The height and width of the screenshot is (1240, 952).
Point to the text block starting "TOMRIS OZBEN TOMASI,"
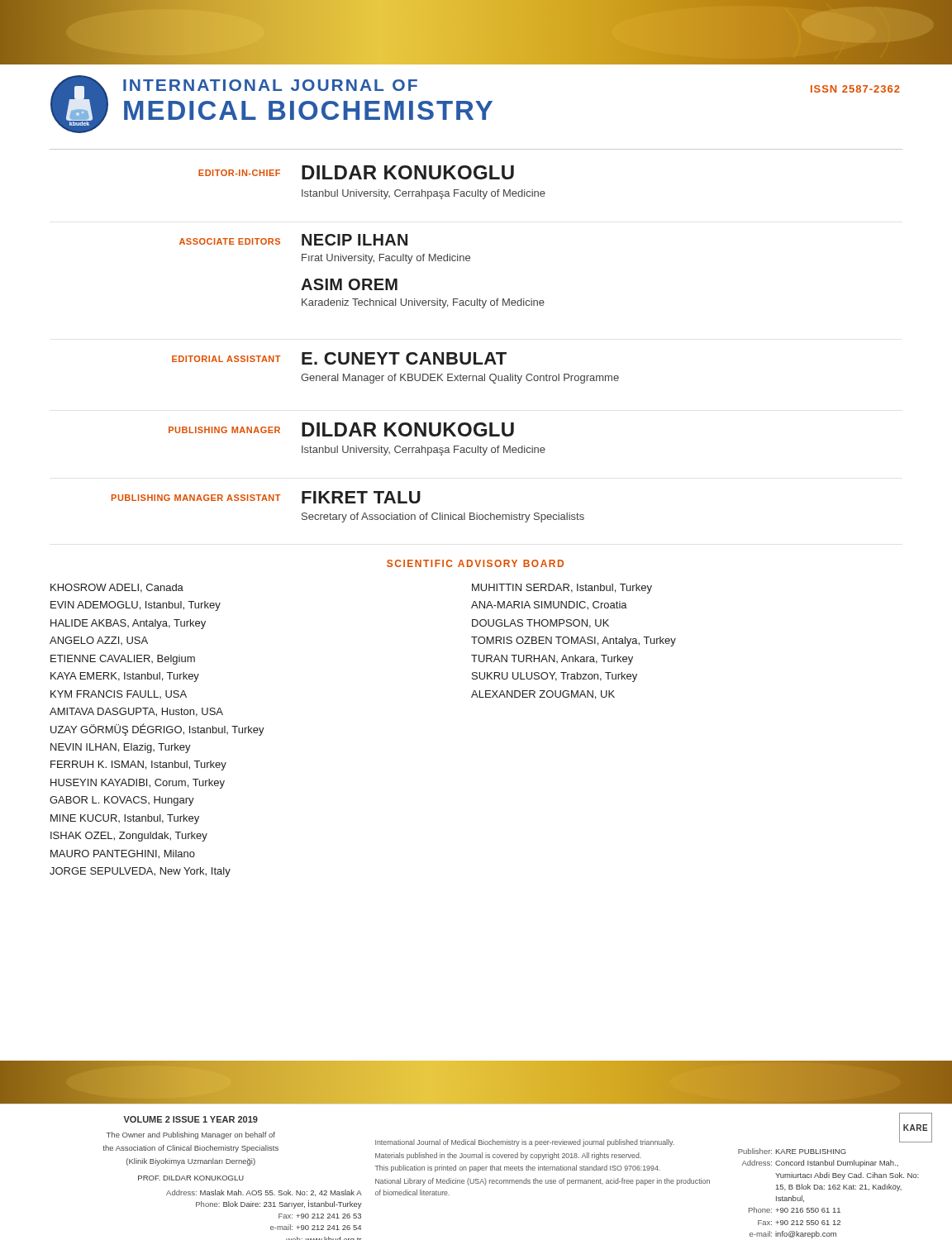click(573, 640)
